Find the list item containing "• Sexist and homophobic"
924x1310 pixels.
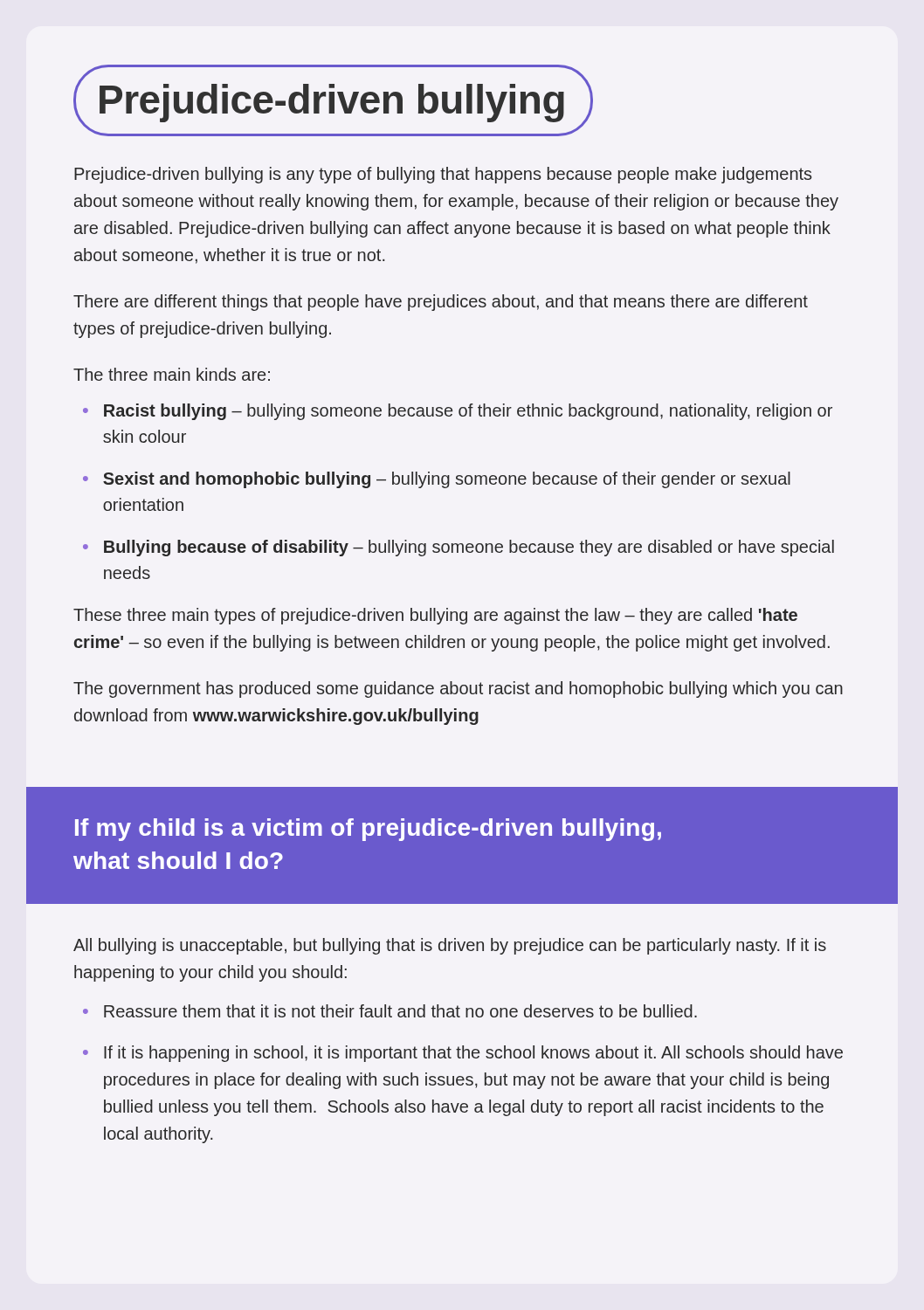click(466, 492)
